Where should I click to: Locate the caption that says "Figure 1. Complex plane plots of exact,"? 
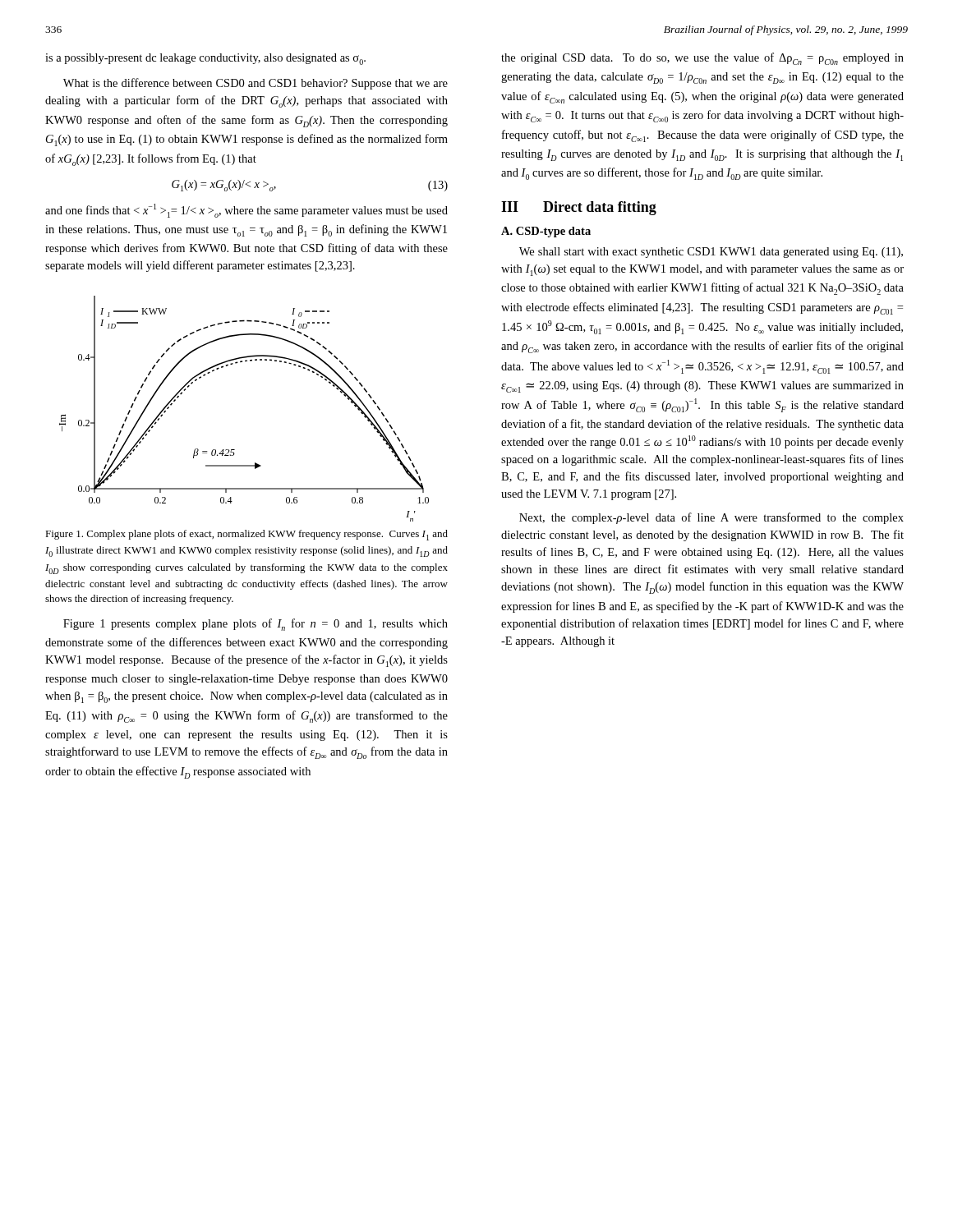coord(246,566)
